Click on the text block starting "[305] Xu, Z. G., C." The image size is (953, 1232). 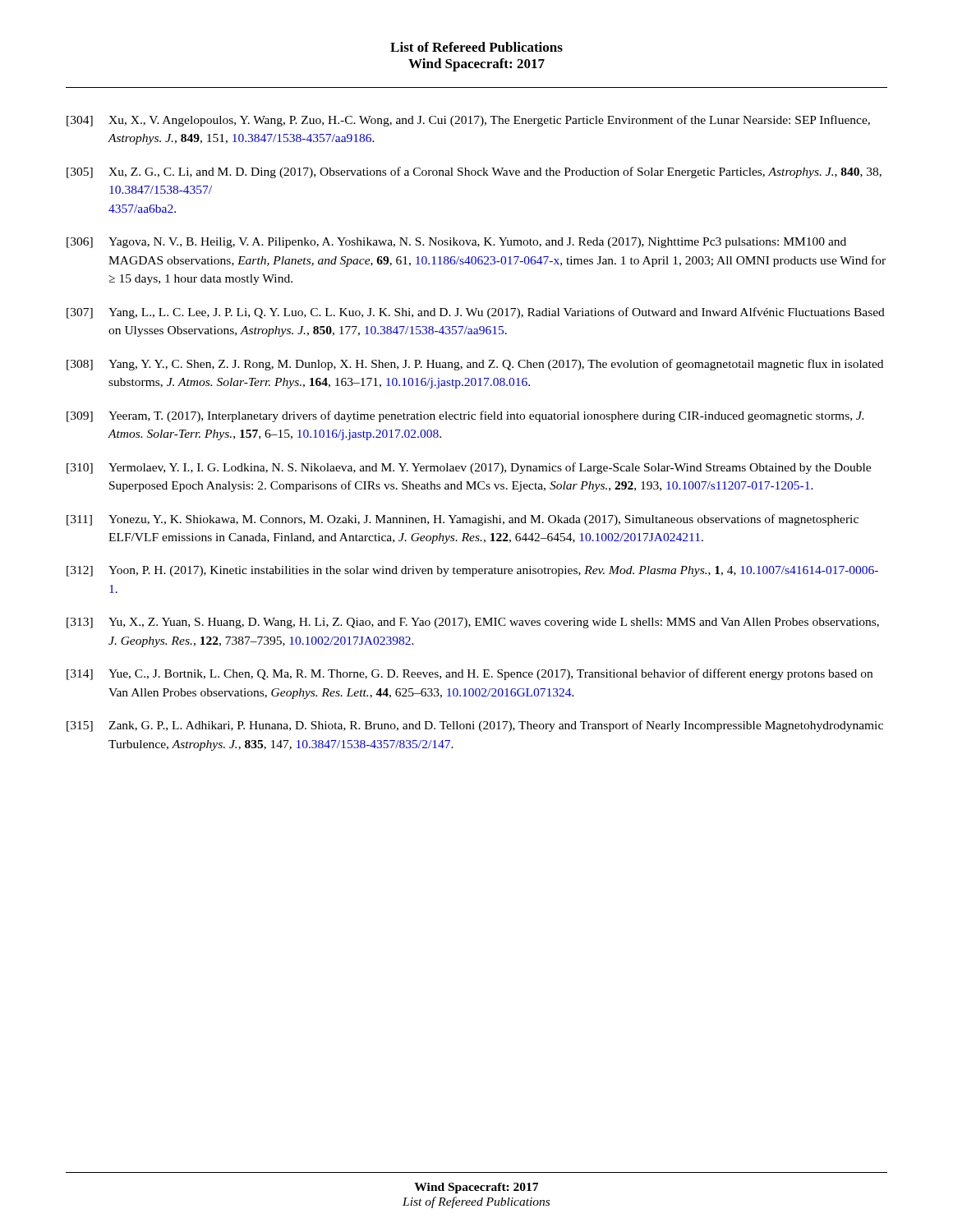point(474,172)
